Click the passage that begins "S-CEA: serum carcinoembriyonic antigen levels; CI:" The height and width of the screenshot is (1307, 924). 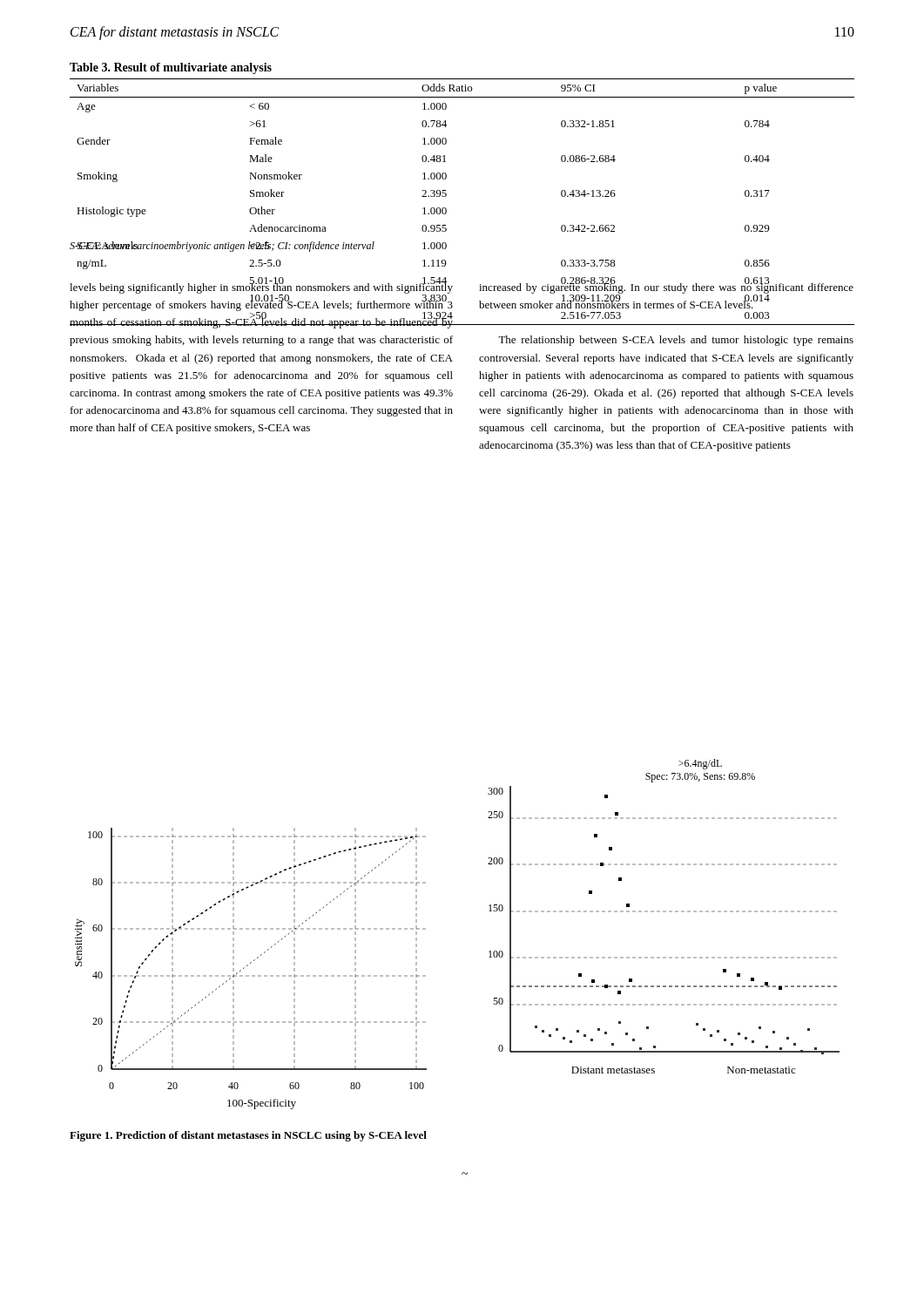[x=222, y=246]
